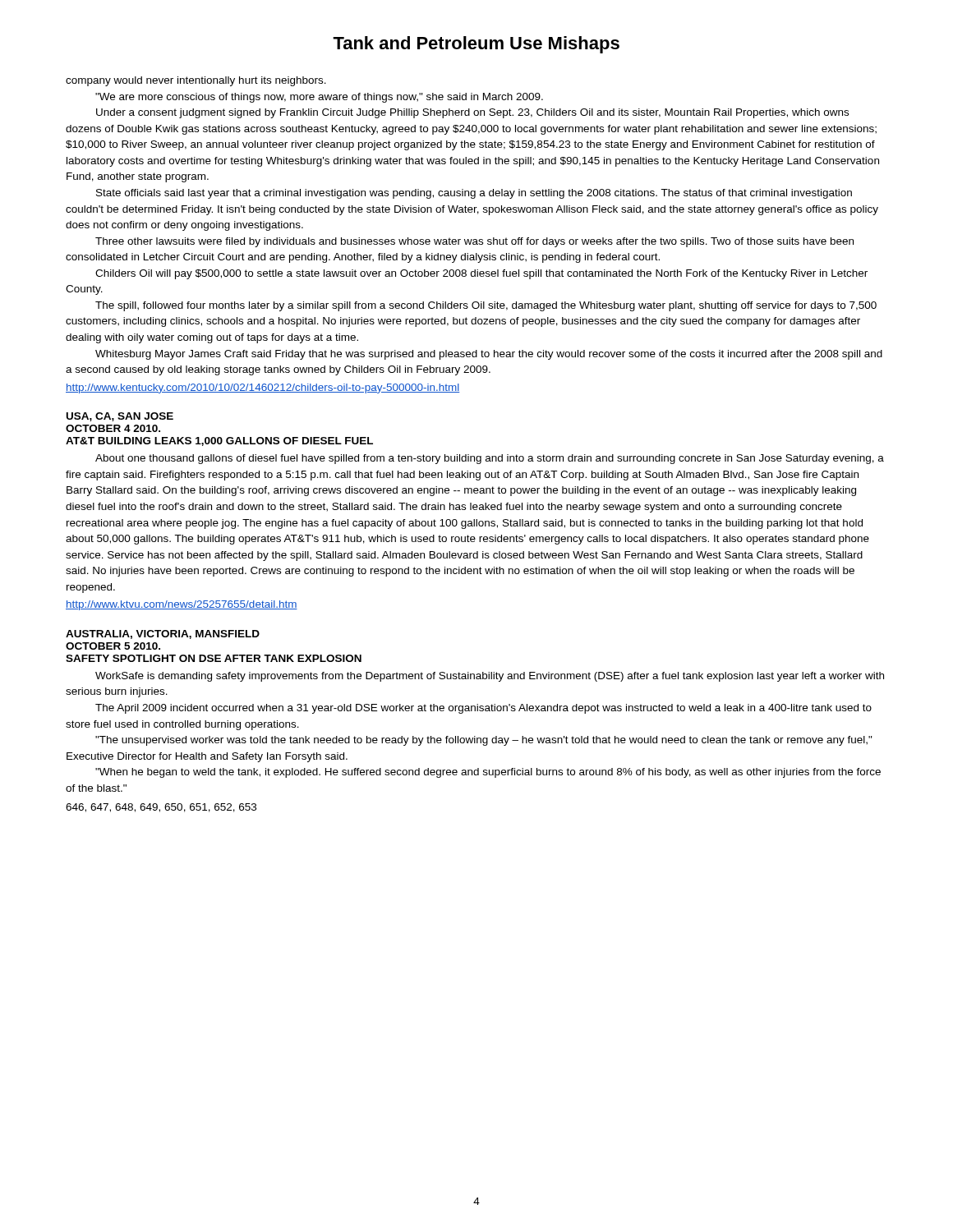Locate the block of text that opens with "About one thousand gallons of diesel fuel"
This screenshot has width=953, height=1232.
point(476,523)
